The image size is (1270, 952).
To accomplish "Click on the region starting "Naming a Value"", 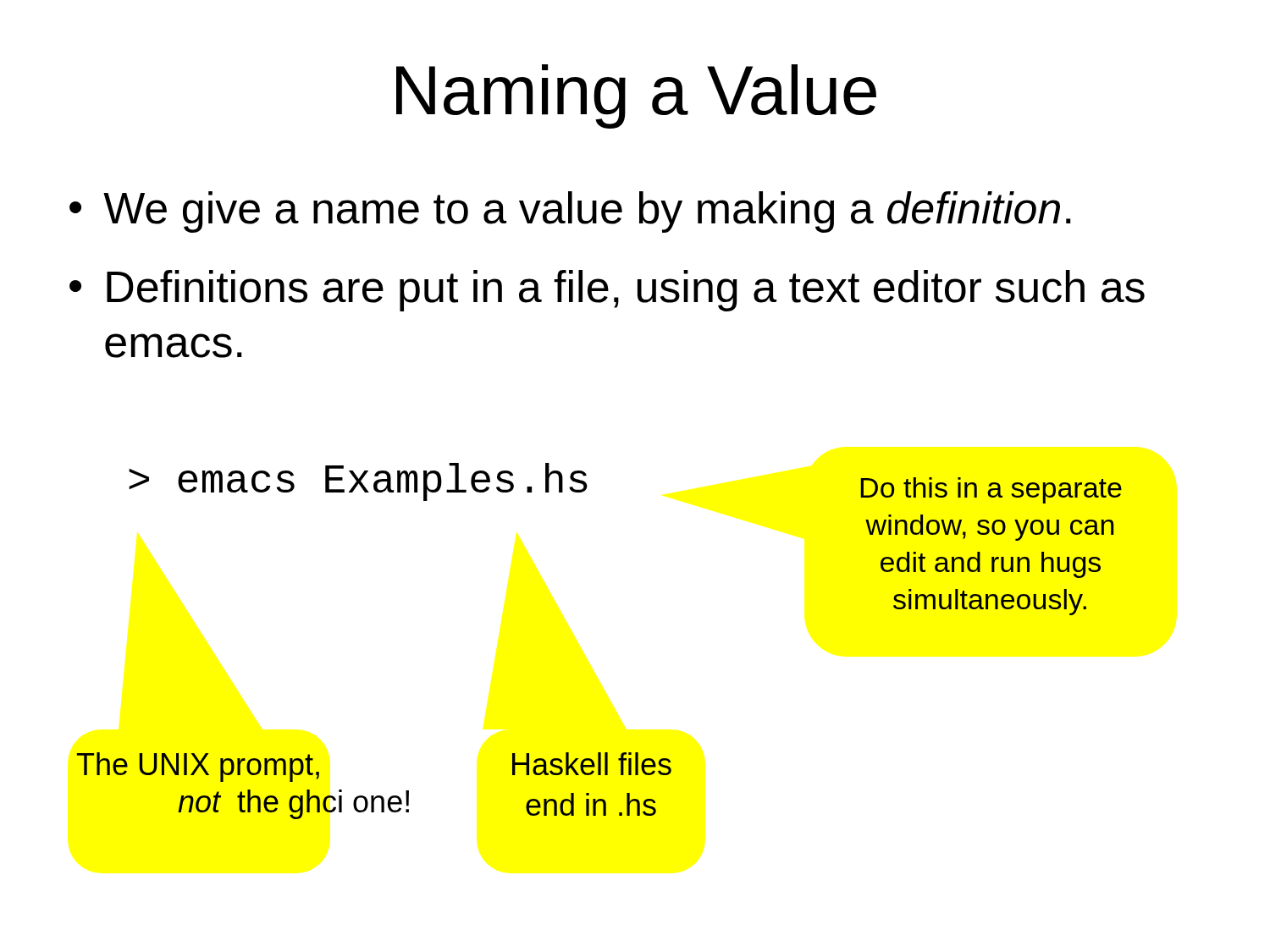I will click(635, 90).
